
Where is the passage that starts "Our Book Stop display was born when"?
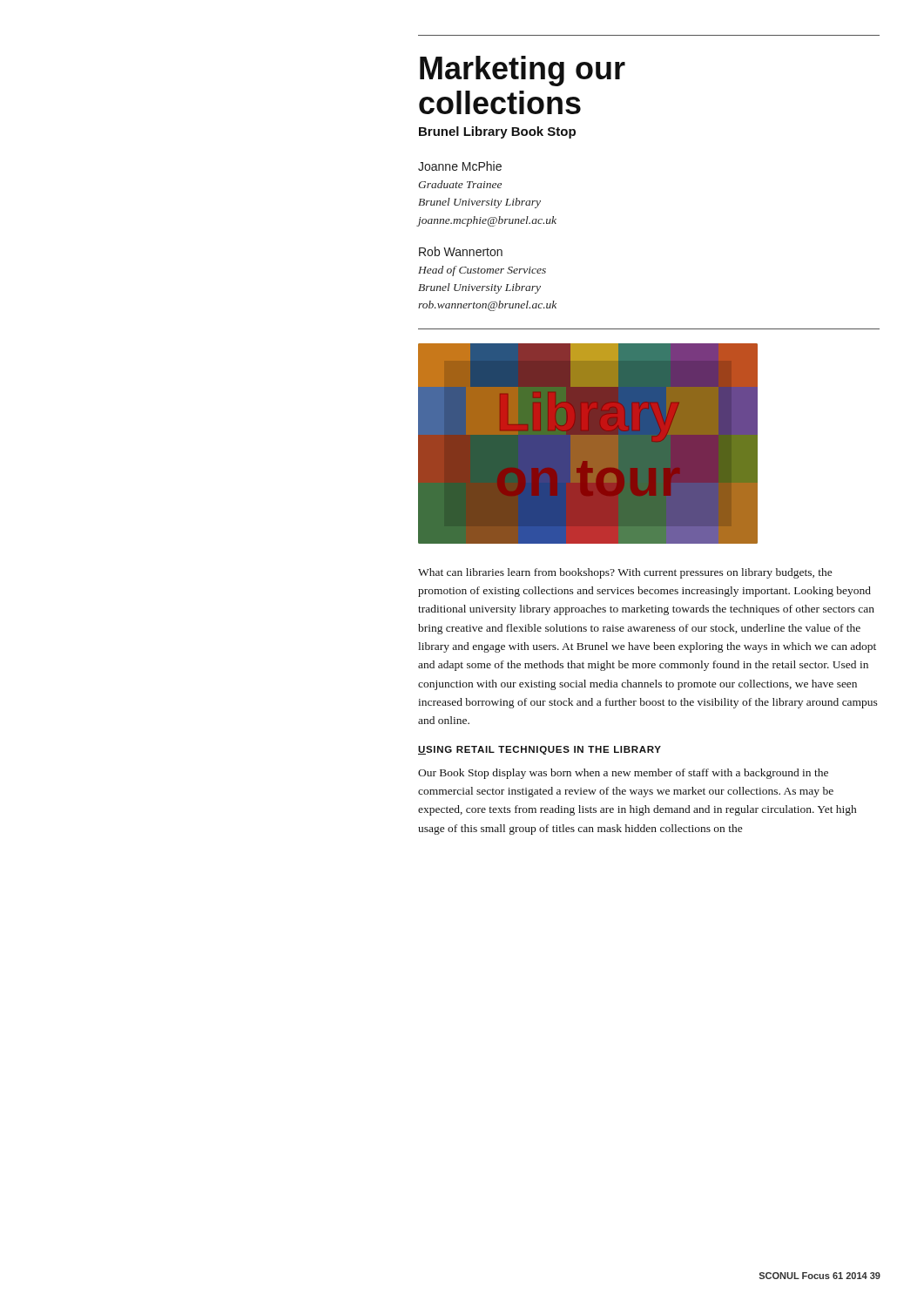pos(637,800)
